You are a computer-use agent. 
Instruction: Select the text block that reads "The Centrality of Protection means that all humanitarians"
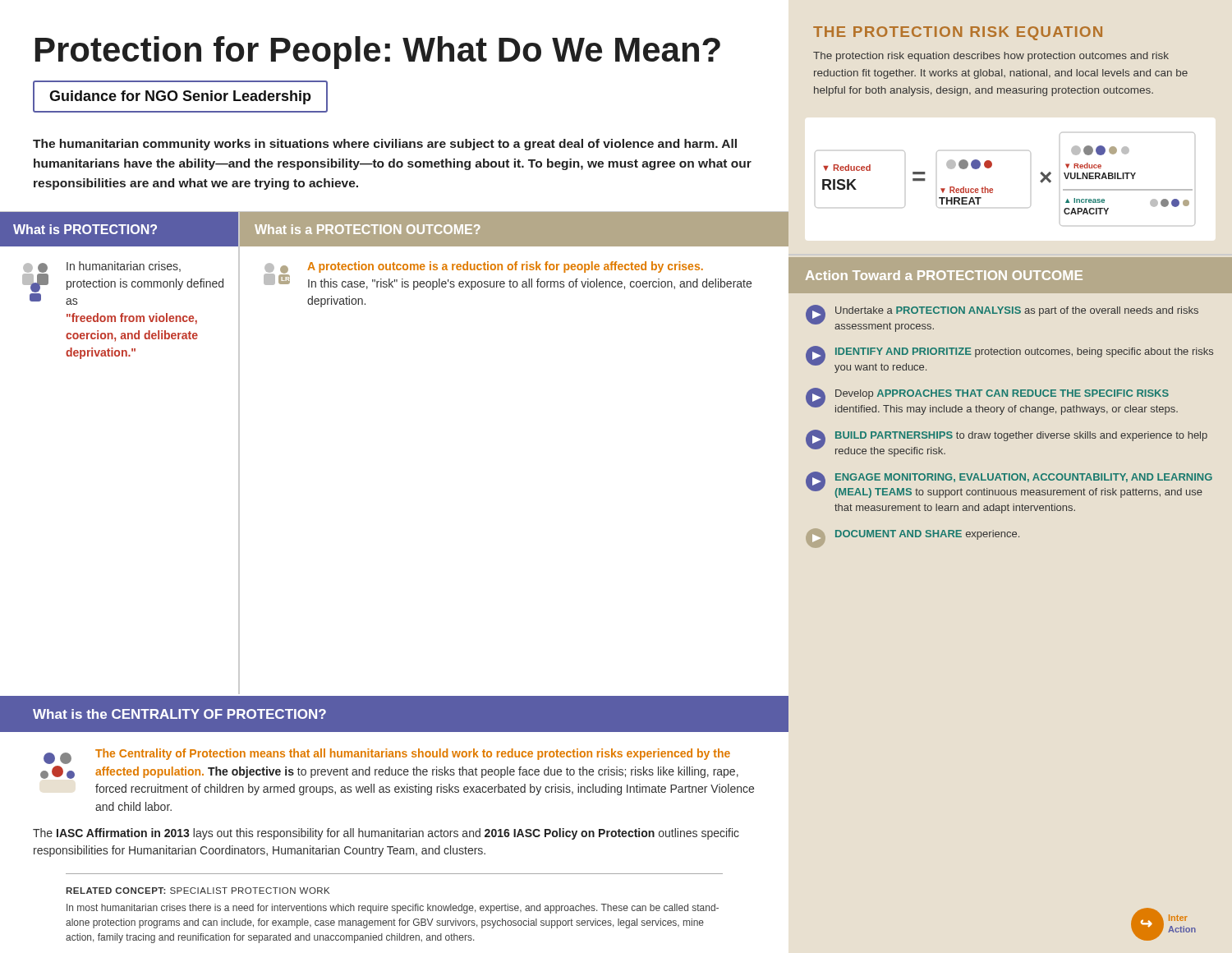pos(425,780)
